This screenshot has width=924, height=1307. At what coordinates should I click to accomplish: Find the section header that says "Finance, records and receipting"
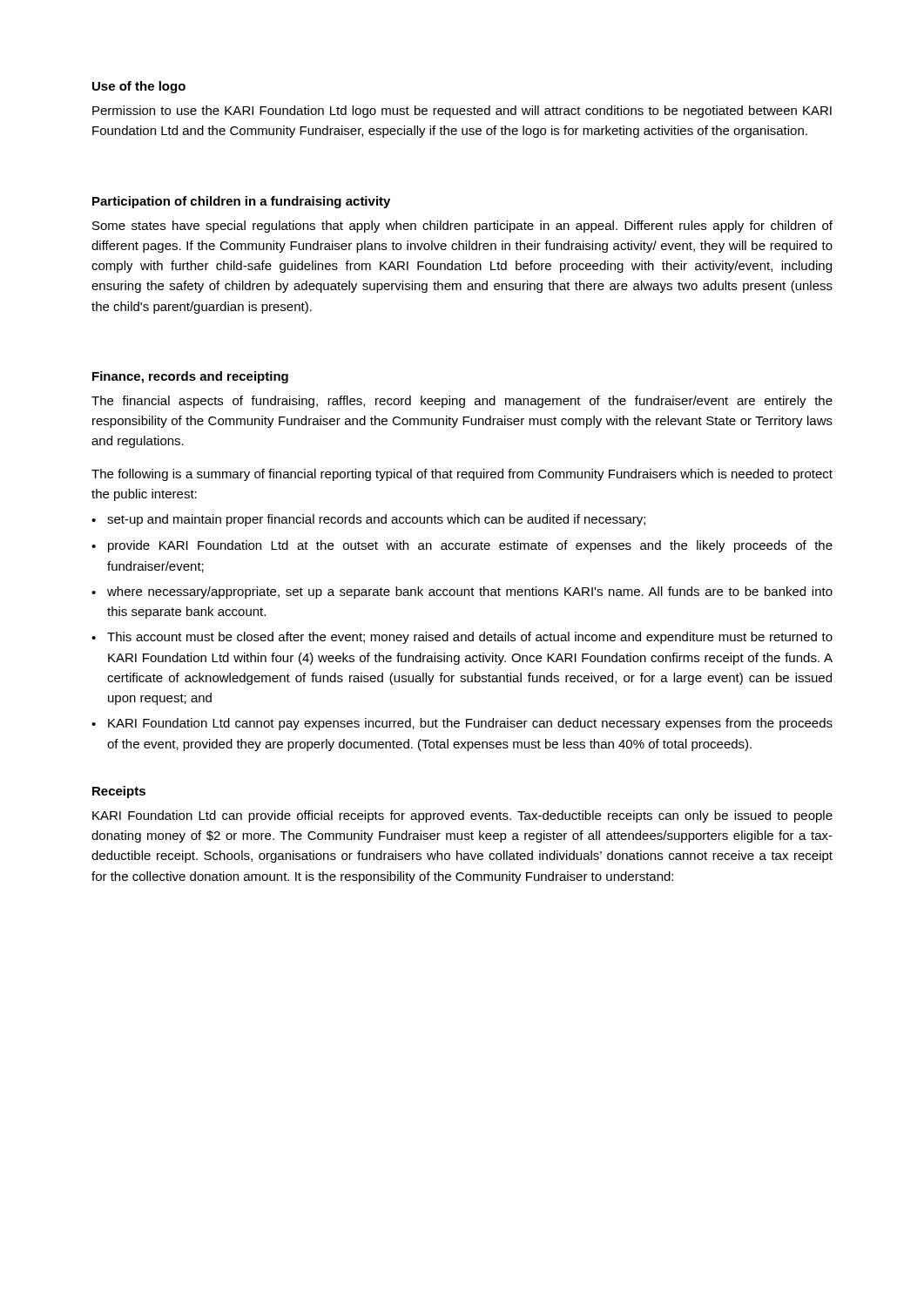pyautogui.click(x=190, y=376)
